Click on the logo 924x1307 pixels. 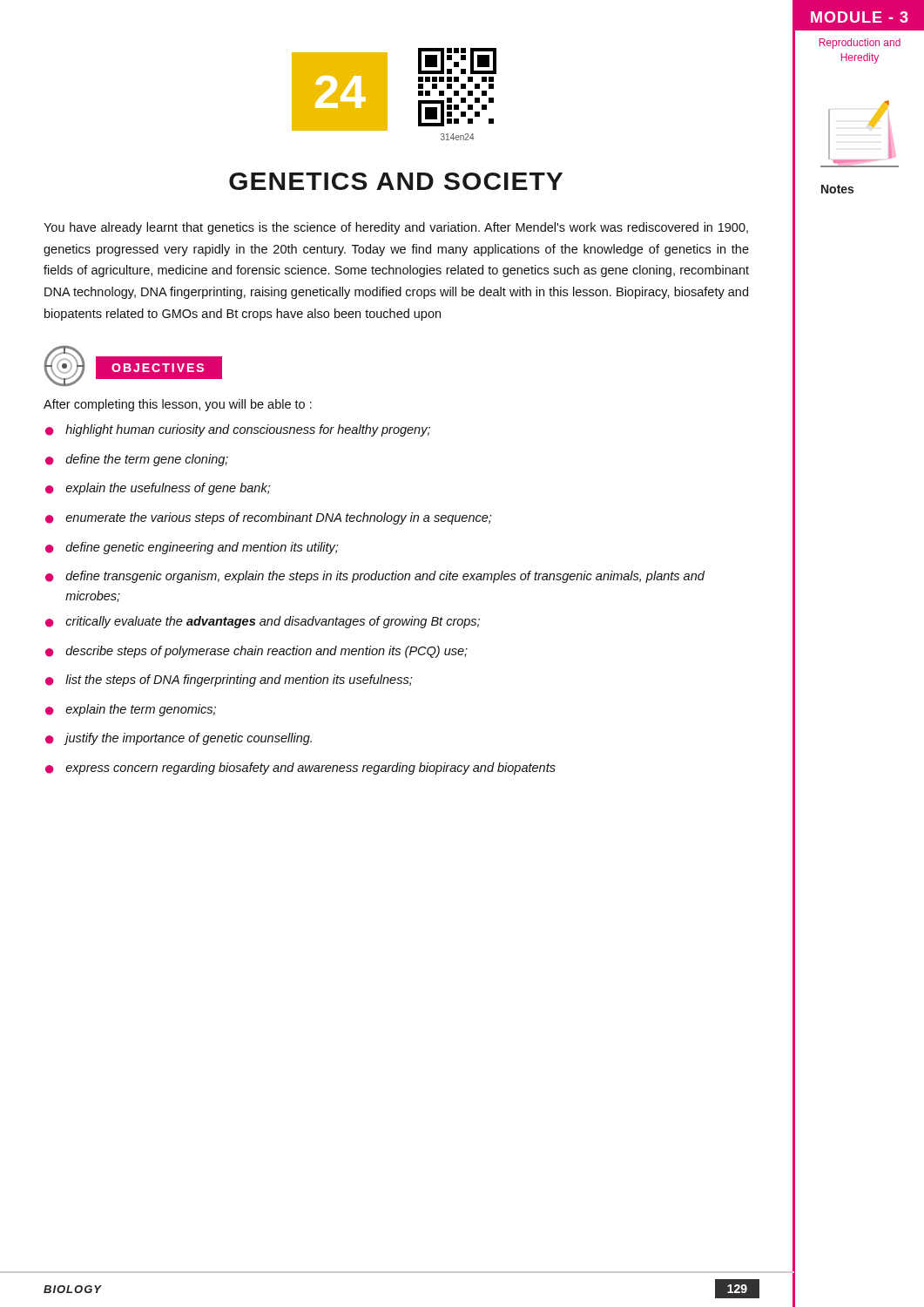(x=70, y=368)
